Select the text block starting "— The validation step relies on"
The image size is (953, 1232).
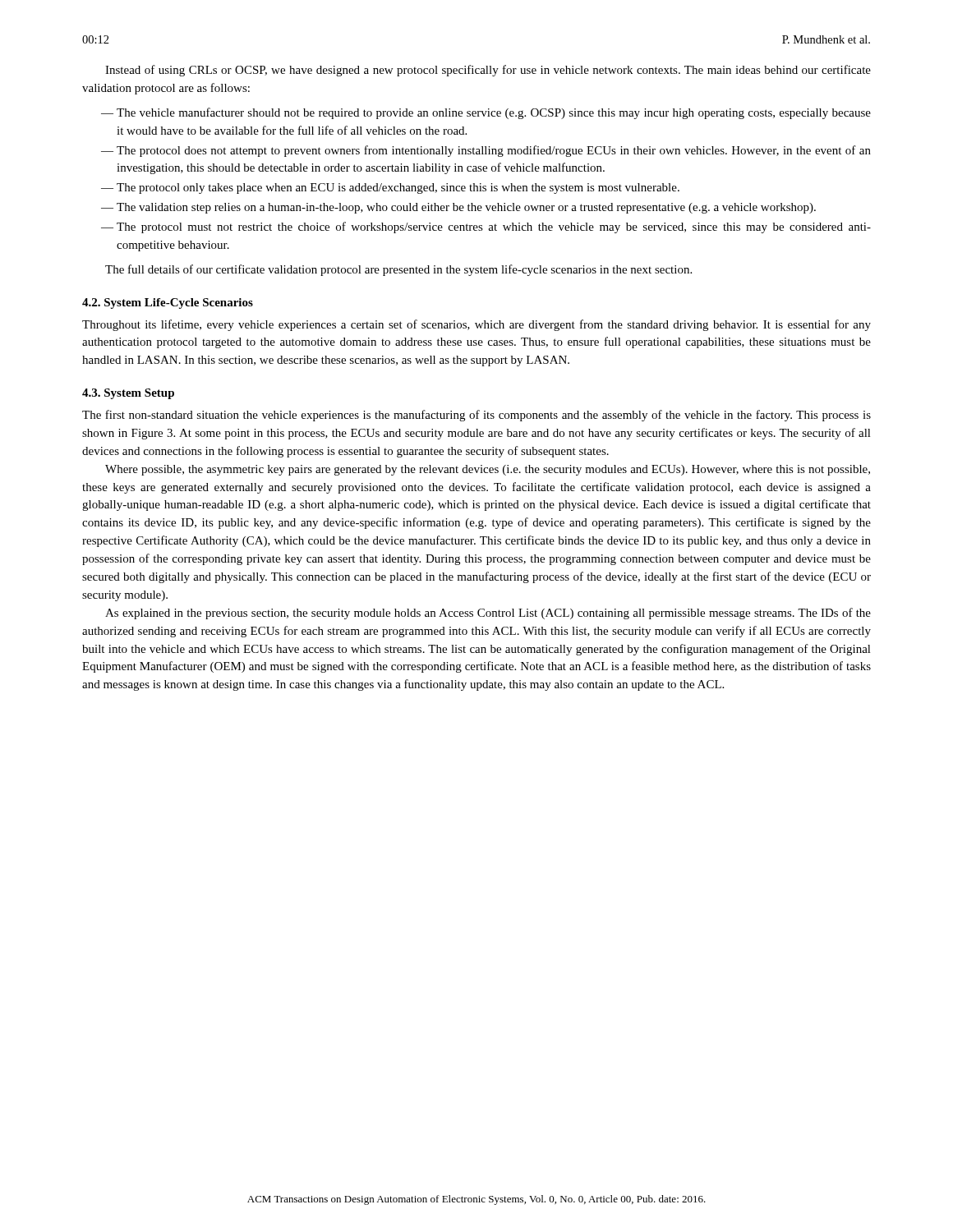click(476, 208)
